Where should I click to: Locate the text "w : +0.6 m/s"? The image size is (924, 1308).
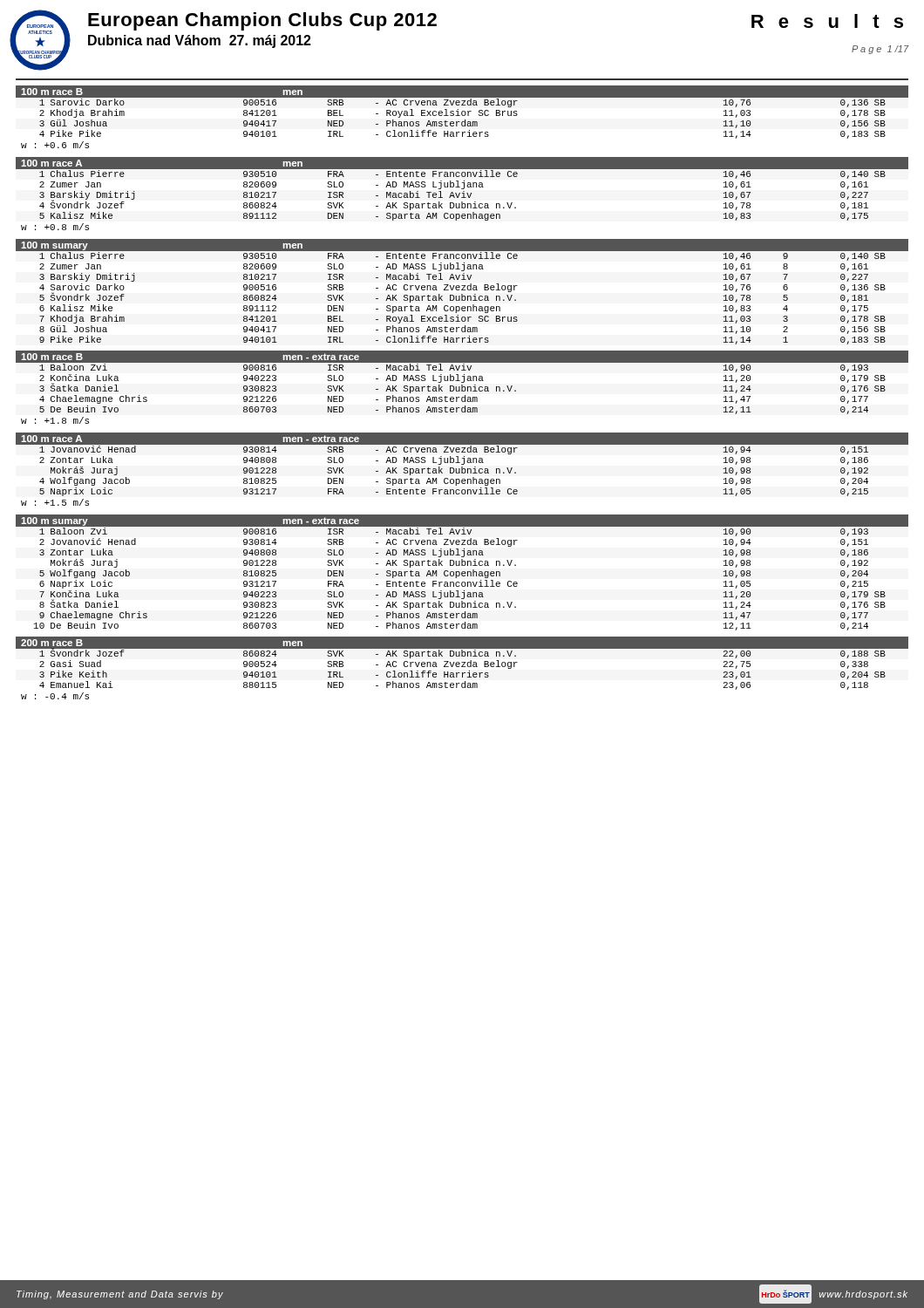pos(55,146)
